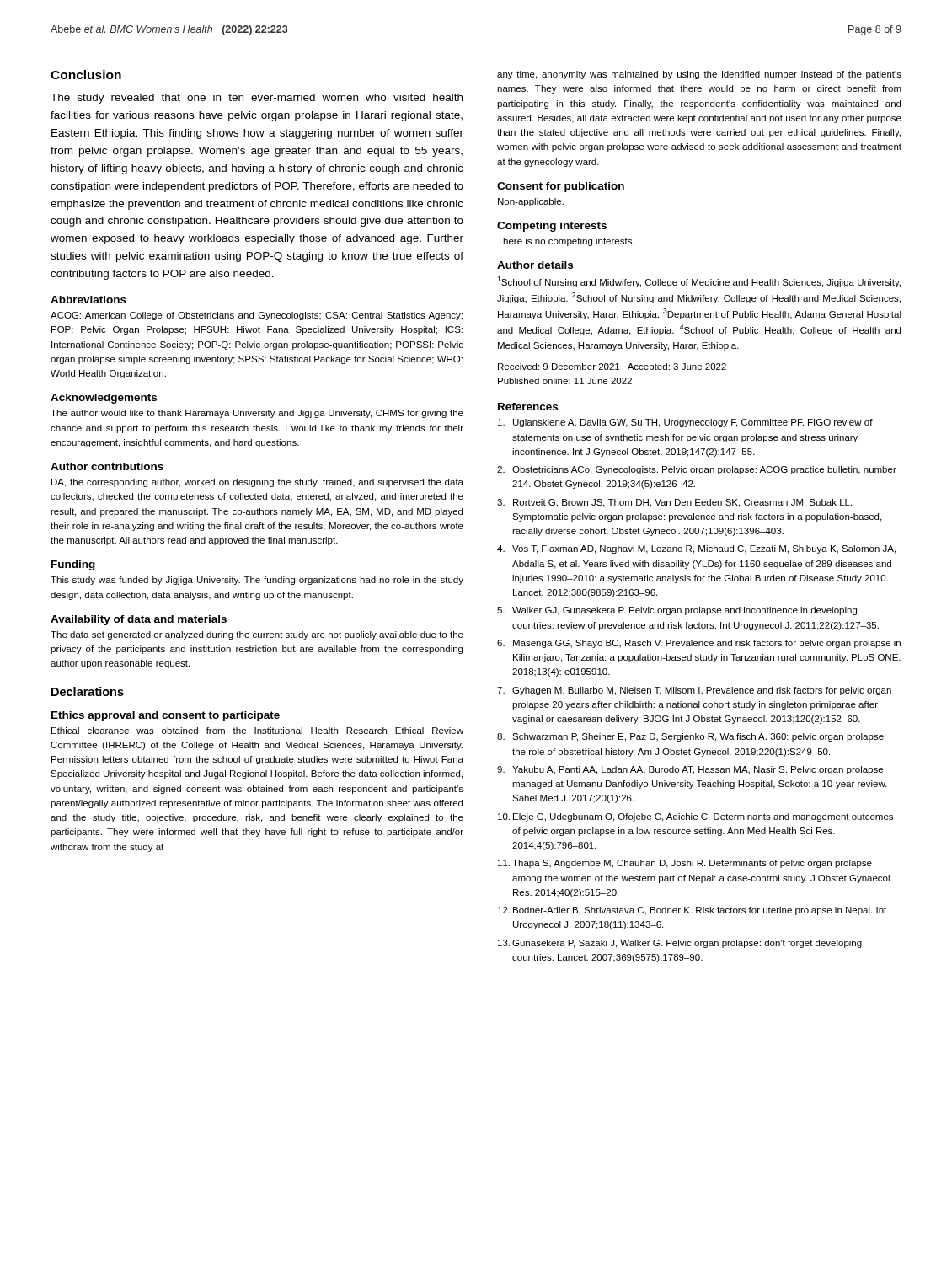The height and width of the screenshot is (1264, 952).
Task: Navigate to the block starting "10. Eleje G, Udegbunam O,"
Action: click(699, 831)
